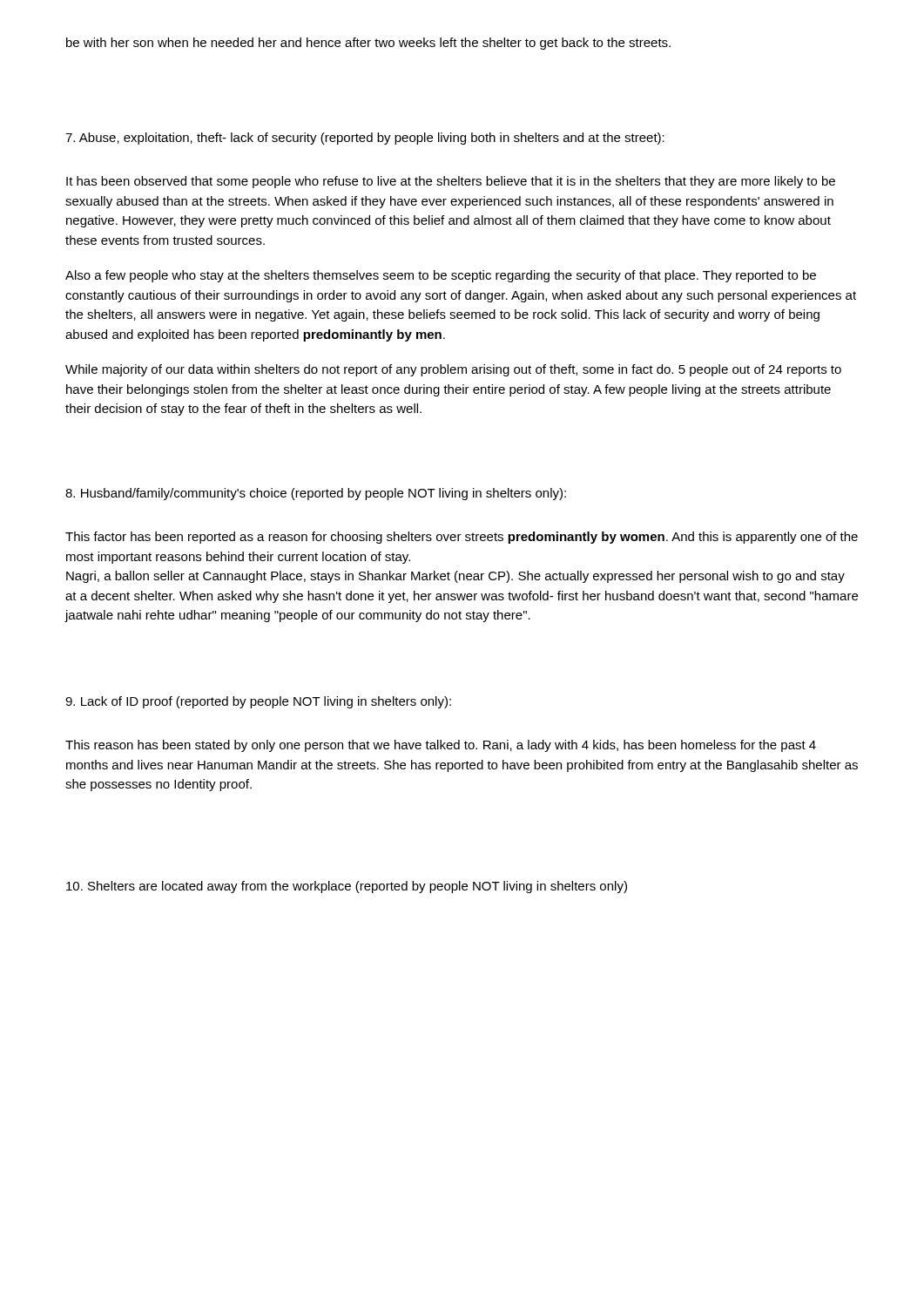Find the block on this page that starts "It has been observed that some people"
This screenshot has width=924, height=1307.
click(x=451, y=210)
